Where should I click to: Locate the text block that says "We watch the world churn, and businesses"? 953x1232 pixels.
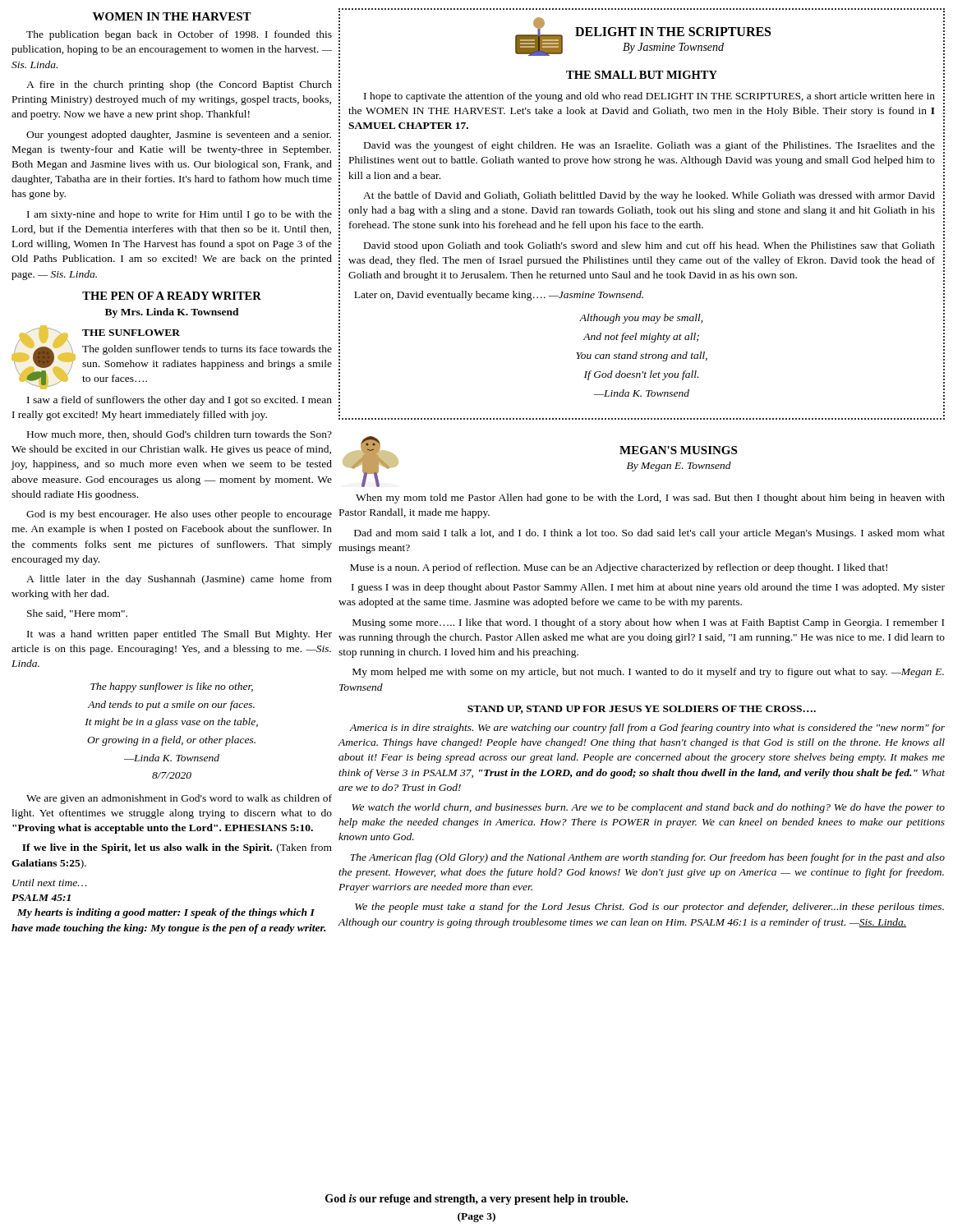[642, 822]
